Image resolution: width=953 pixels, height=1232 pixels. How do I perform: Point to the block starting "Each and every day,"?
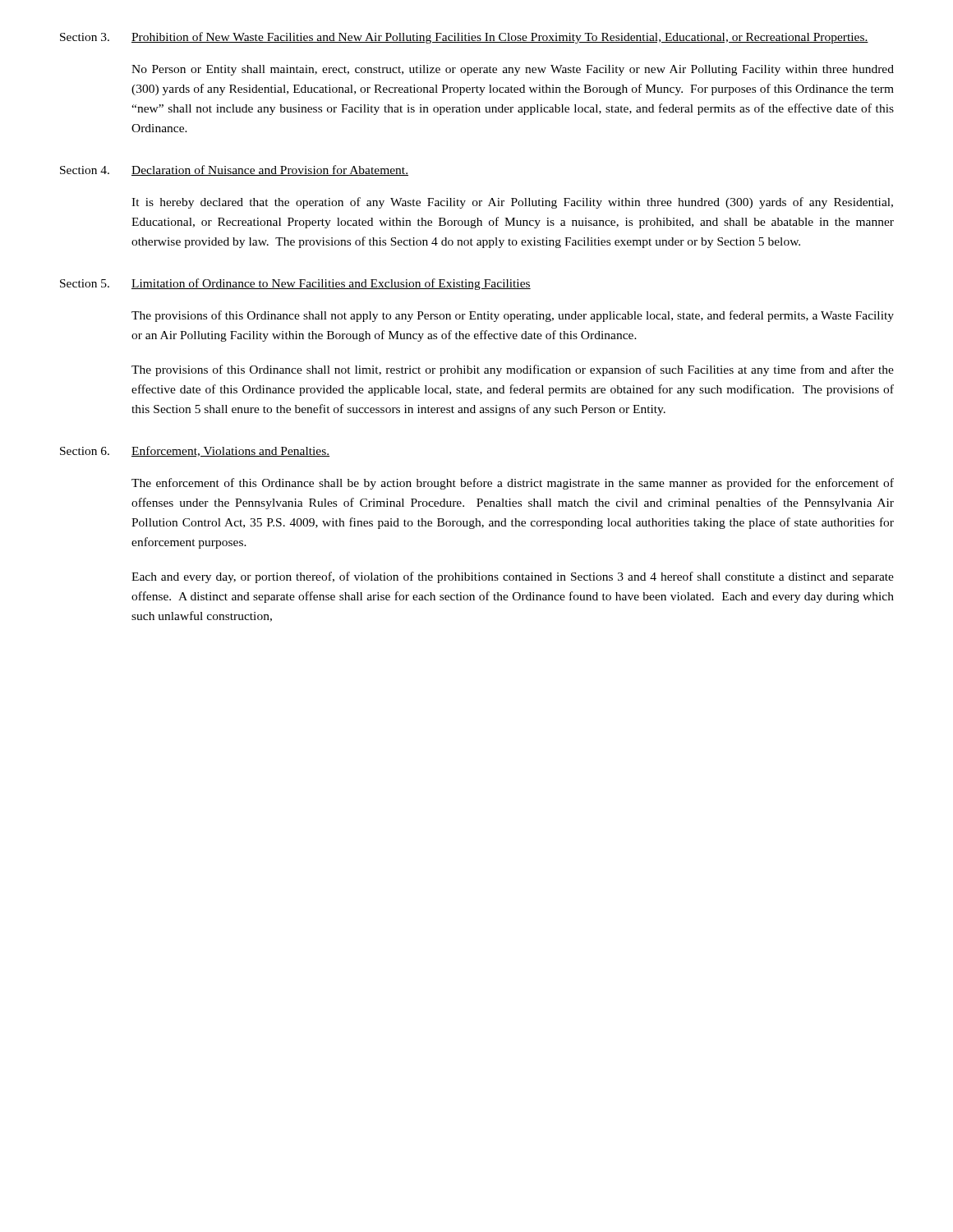point(476,589)
